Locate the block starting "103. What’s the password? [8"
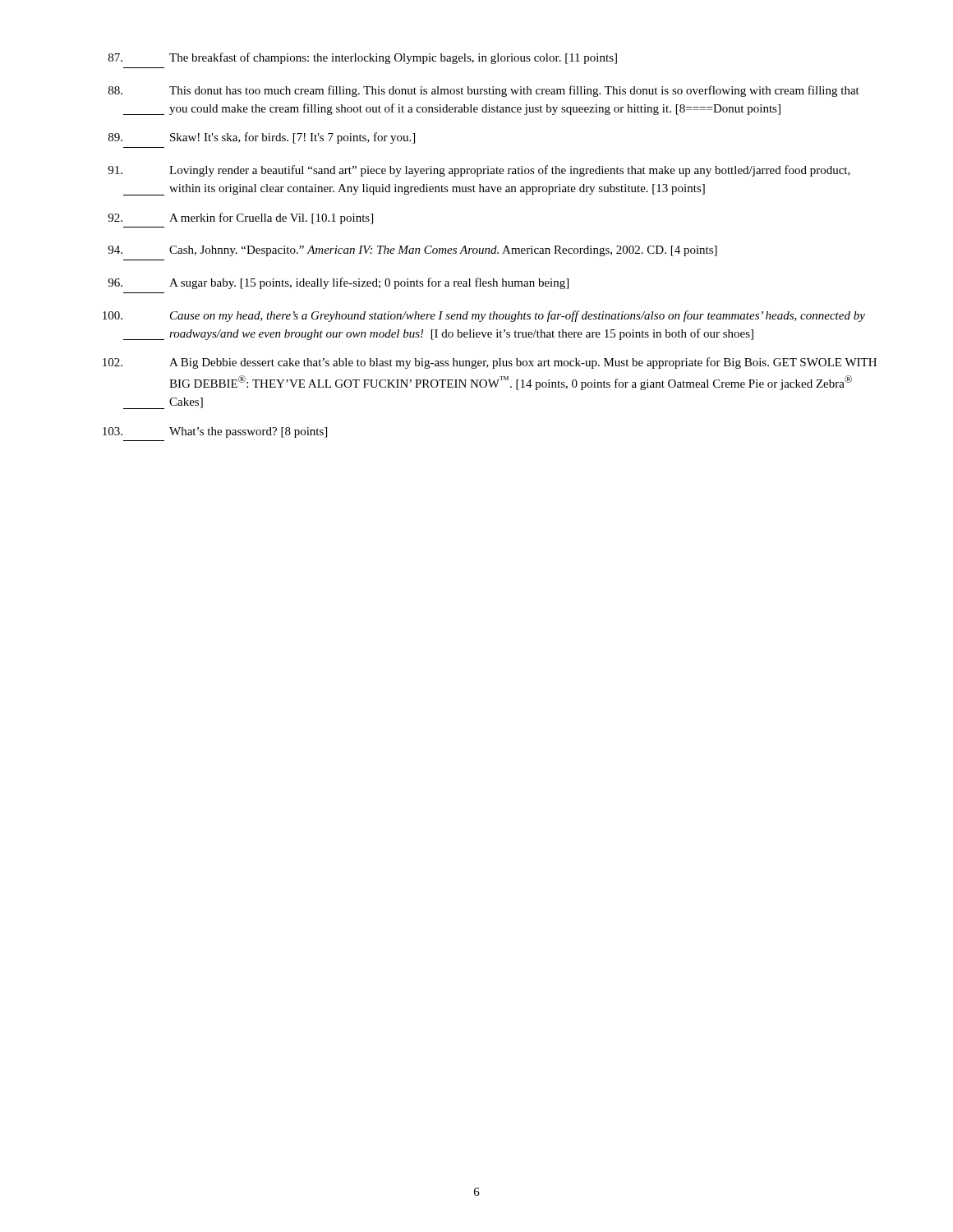This screenshot has height=1232, width=953. click(x=215, y=432)
